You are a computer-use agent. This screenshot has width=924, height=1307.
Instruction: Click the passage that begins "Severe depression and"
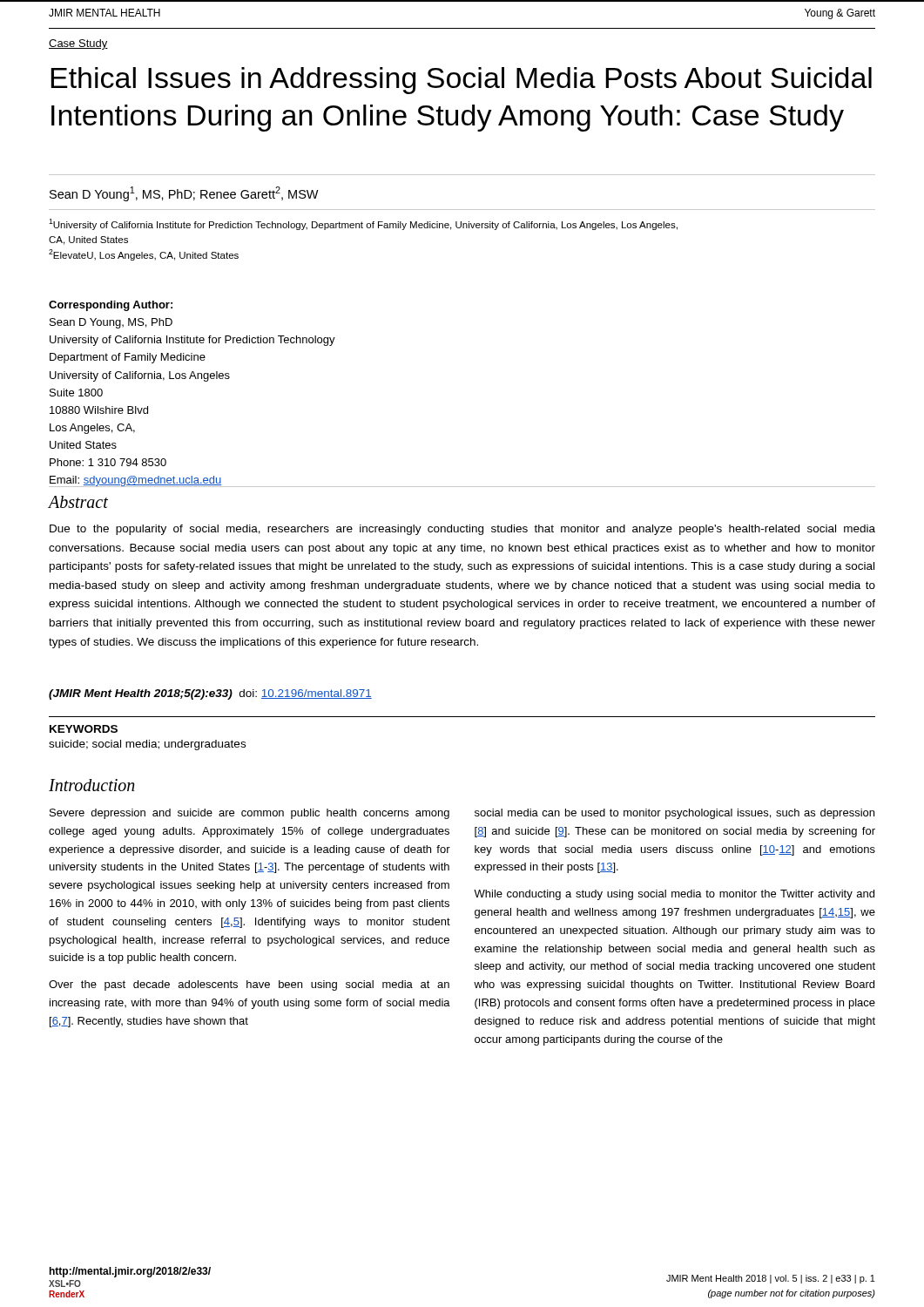249,917
